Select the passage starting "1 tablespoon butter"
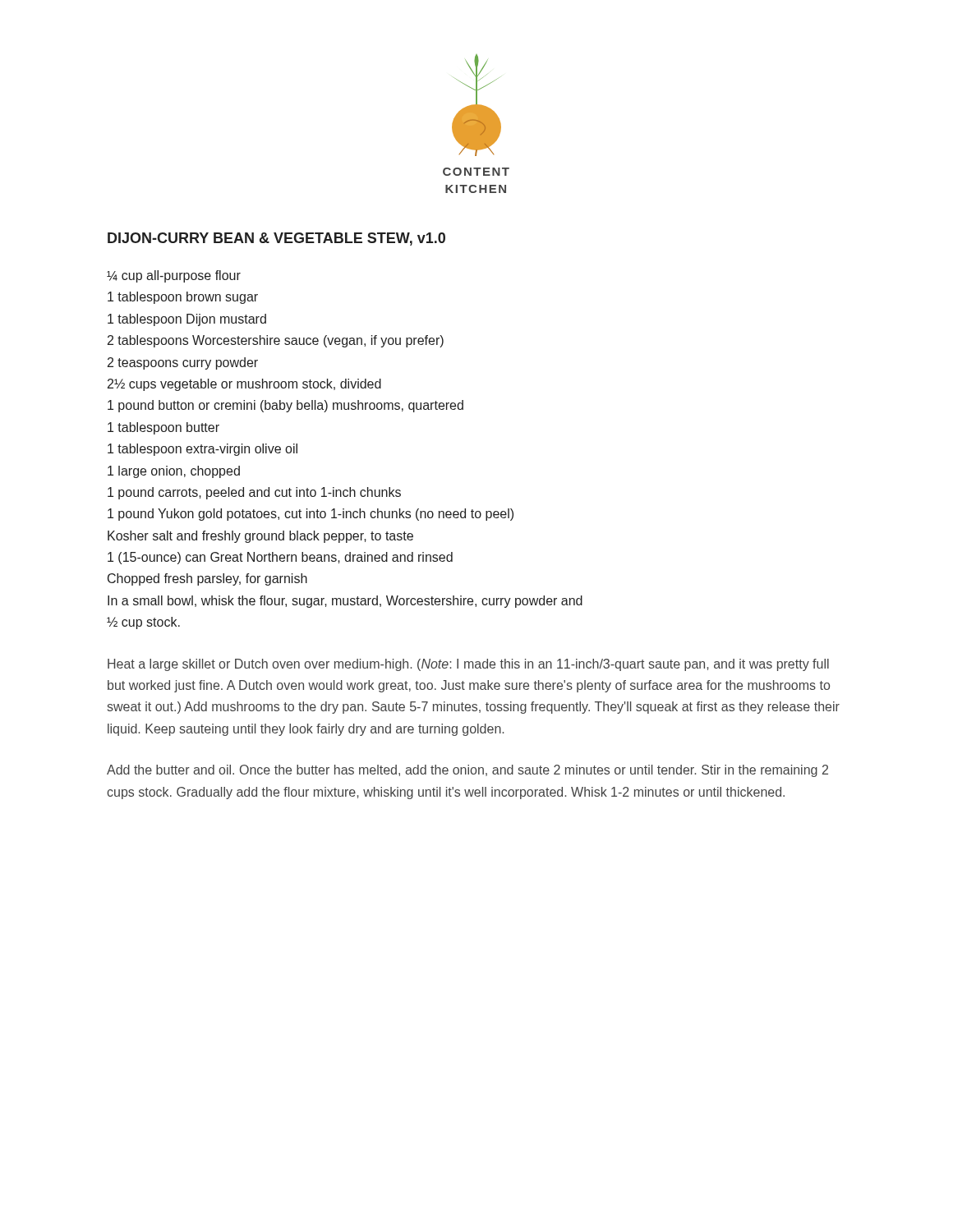The width and height of the screenshot is (953, 1232). point(163,427)
